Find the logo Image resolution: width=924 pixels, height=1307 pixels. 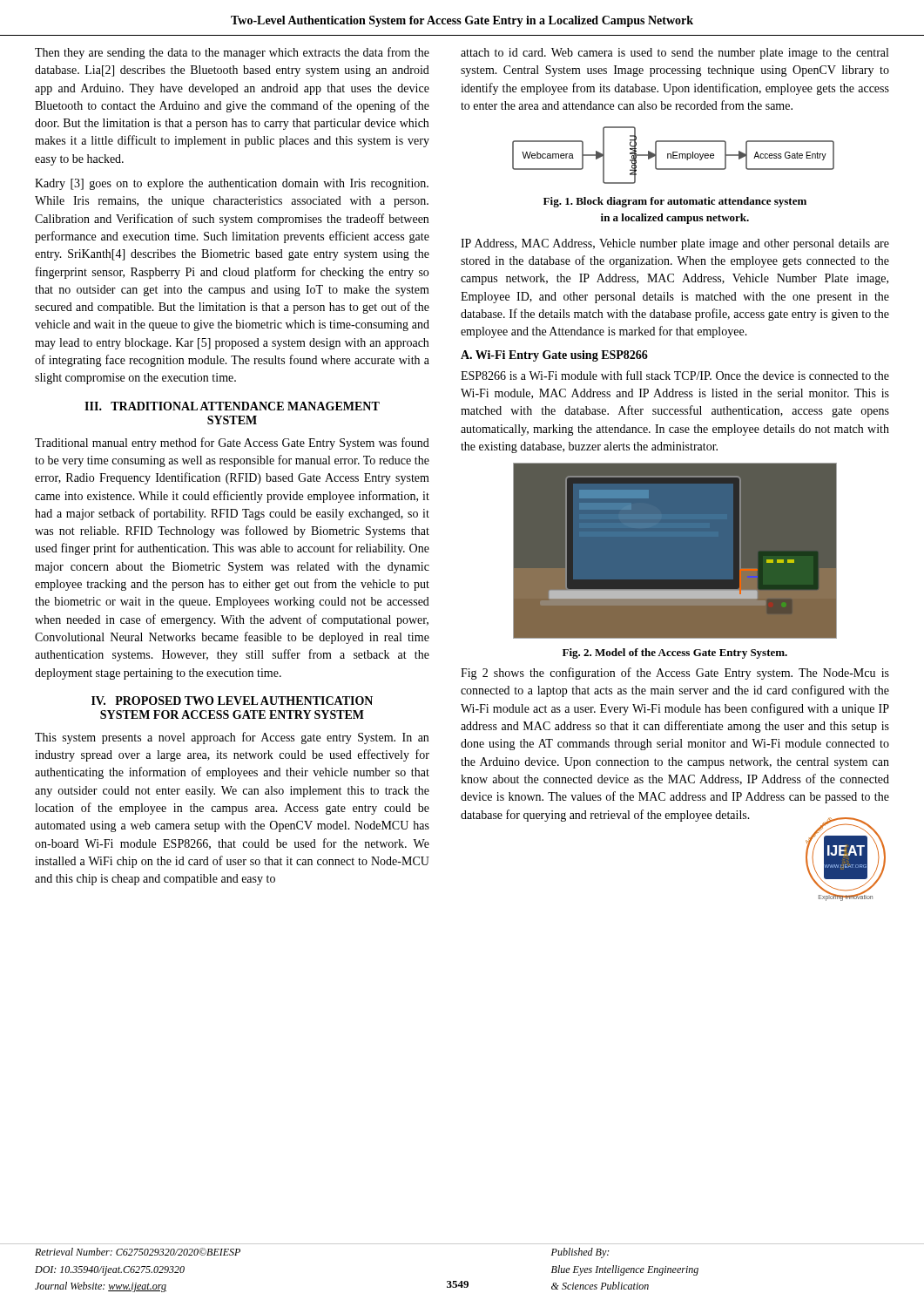(x=833, y=855)
